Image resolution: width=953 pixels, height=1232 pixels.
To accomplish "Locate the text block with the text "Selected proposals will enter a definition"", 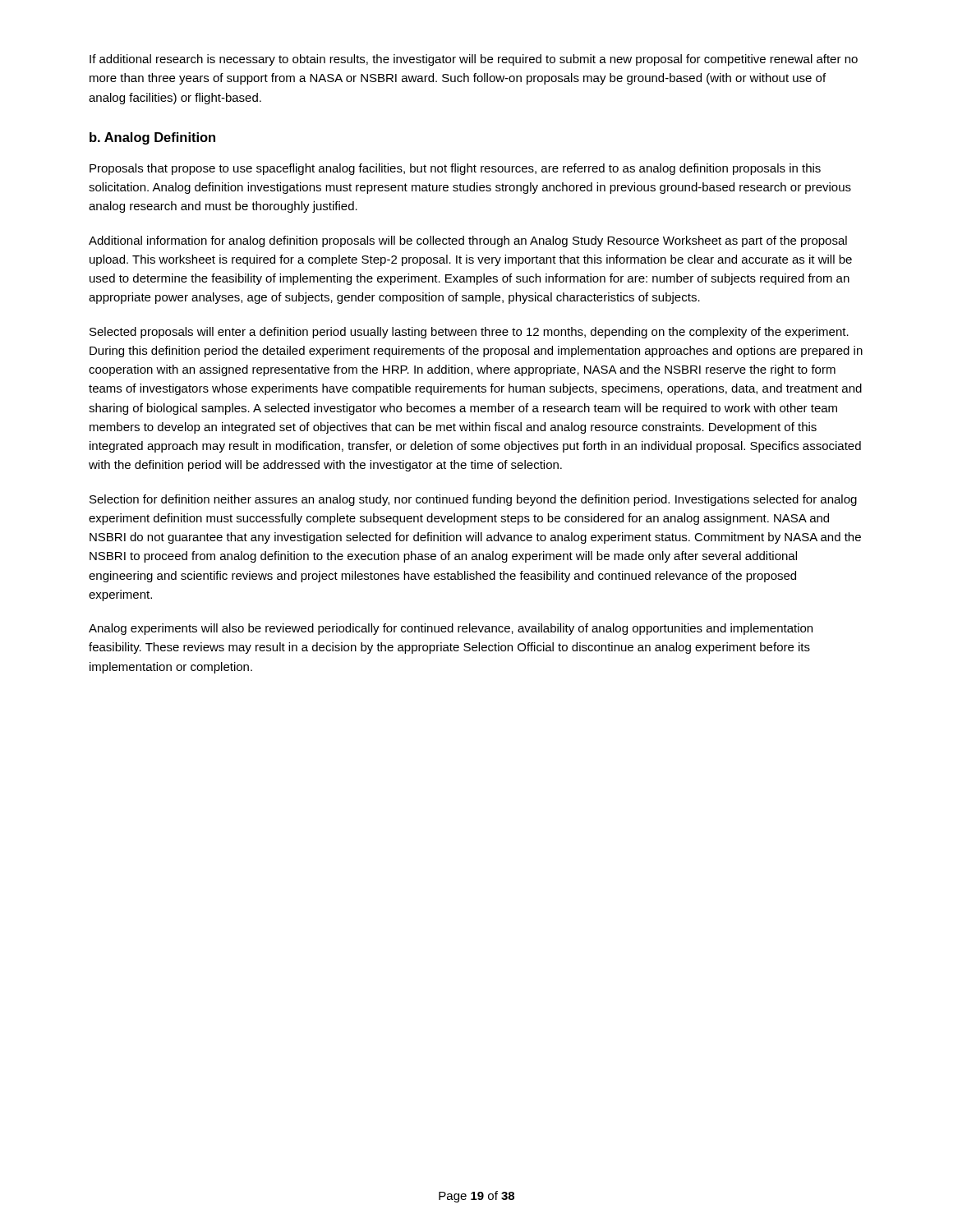I will (x=476, y=398).
